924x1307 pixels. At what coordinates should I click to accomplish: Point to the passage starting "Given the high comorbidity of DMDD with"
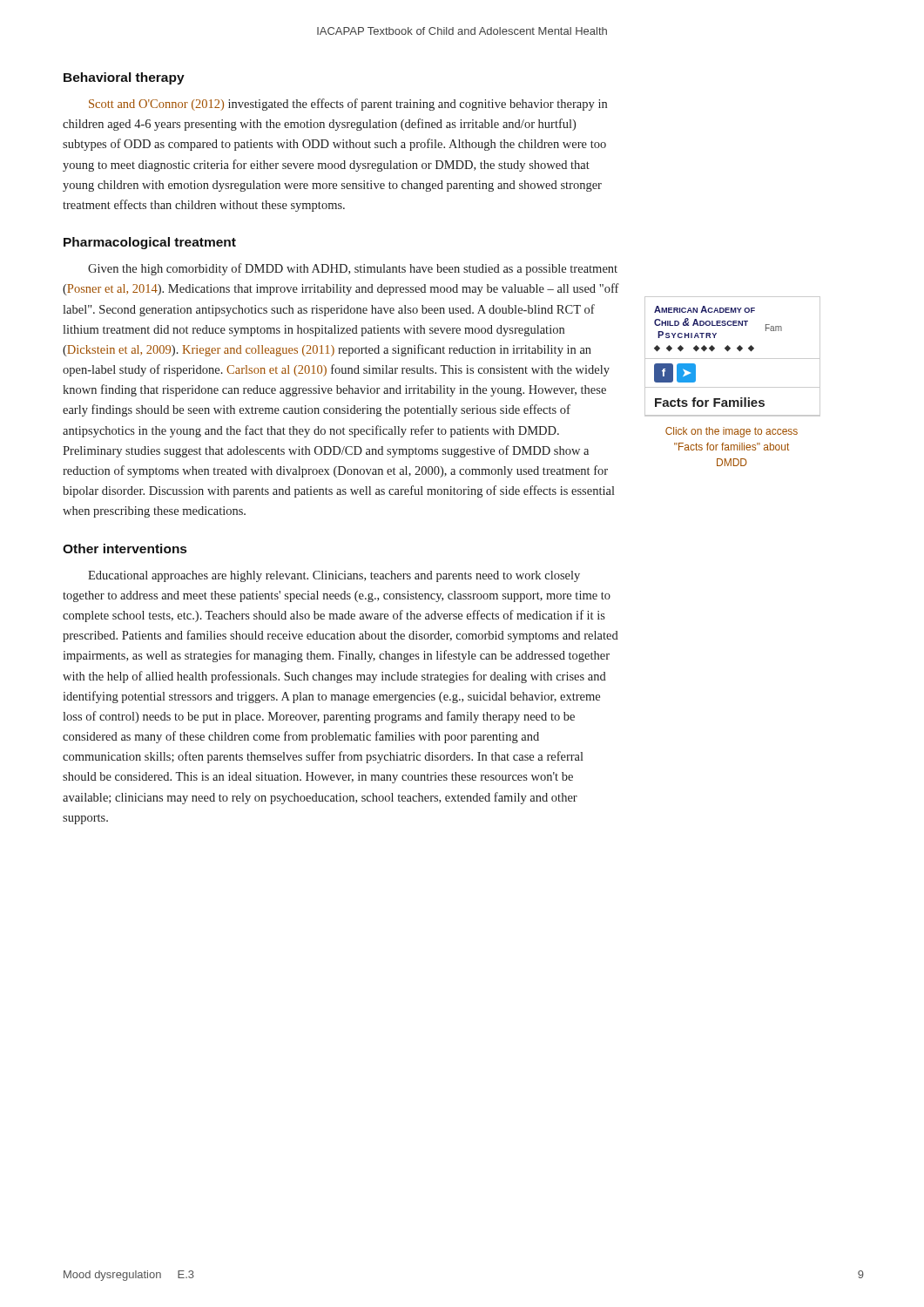(x=341, y=390)
